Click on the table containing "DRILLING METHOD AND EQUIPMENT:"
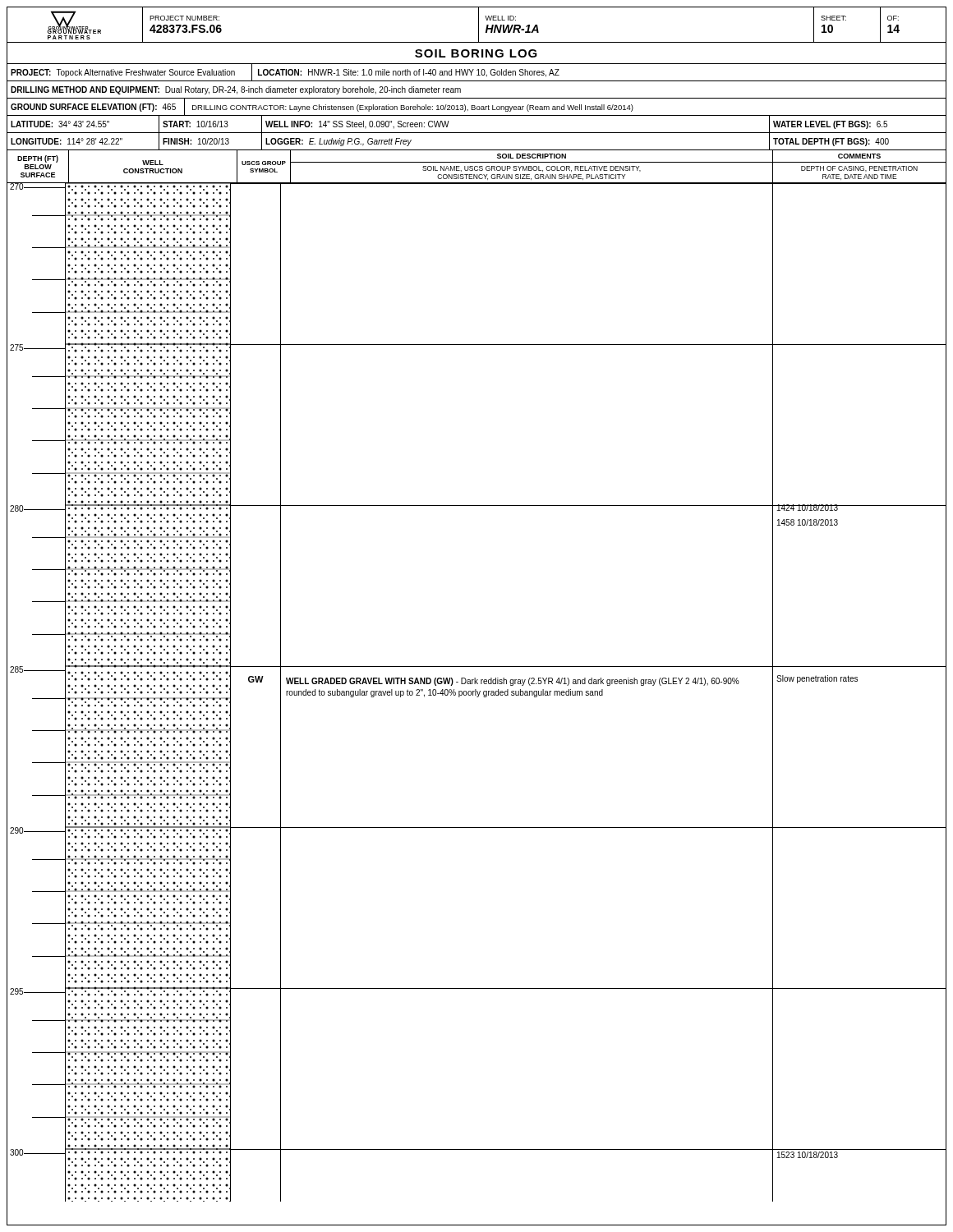 click(476, 90)
